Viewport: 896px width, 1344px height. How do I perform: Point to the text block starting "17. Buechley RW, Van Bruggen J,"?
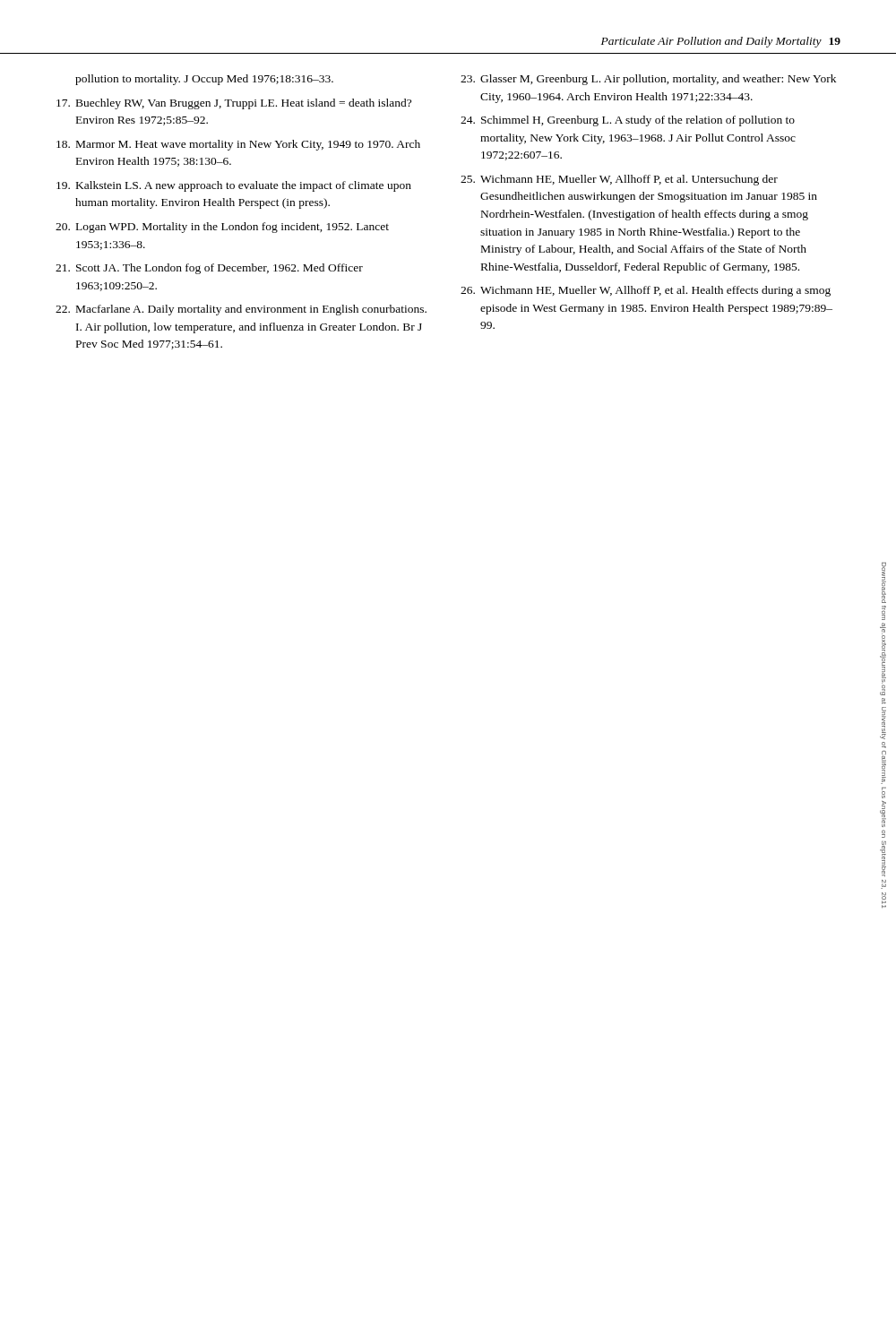[x=246, y=111]
